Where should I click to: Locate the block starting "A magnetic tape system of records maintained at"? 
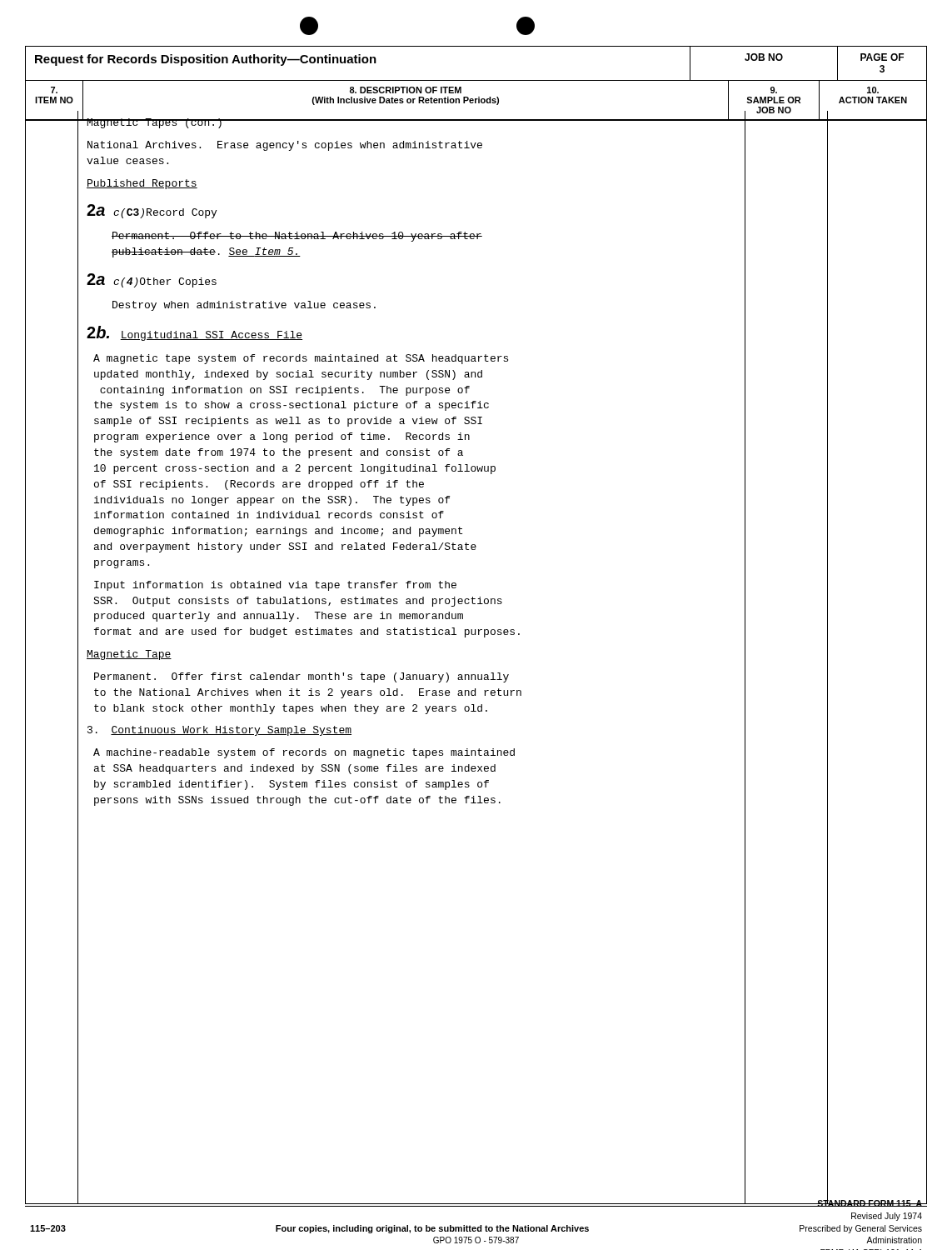tap(415, 462)
